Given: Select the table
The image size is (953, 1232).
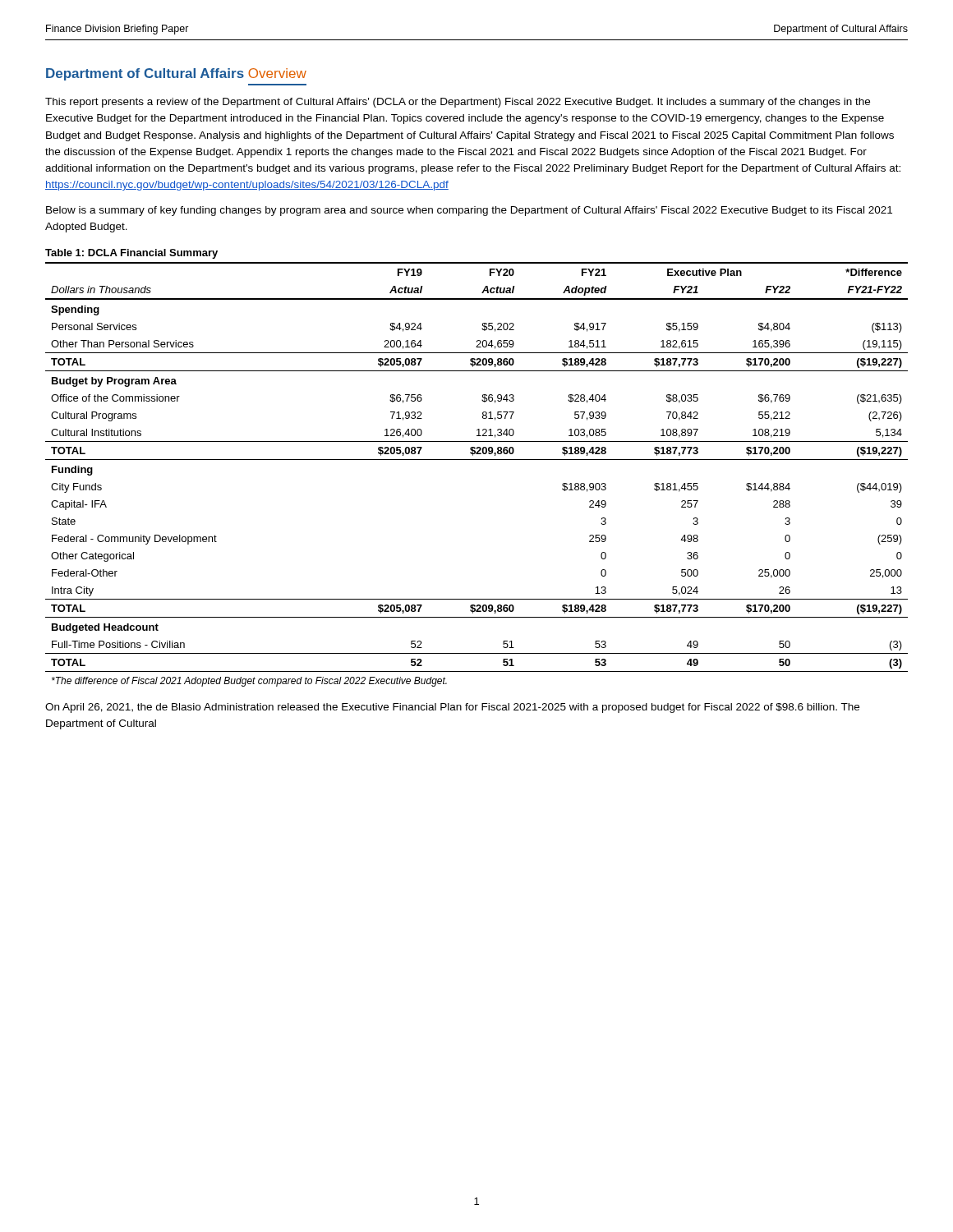Looking at the screenshot, I should (476, 476).
